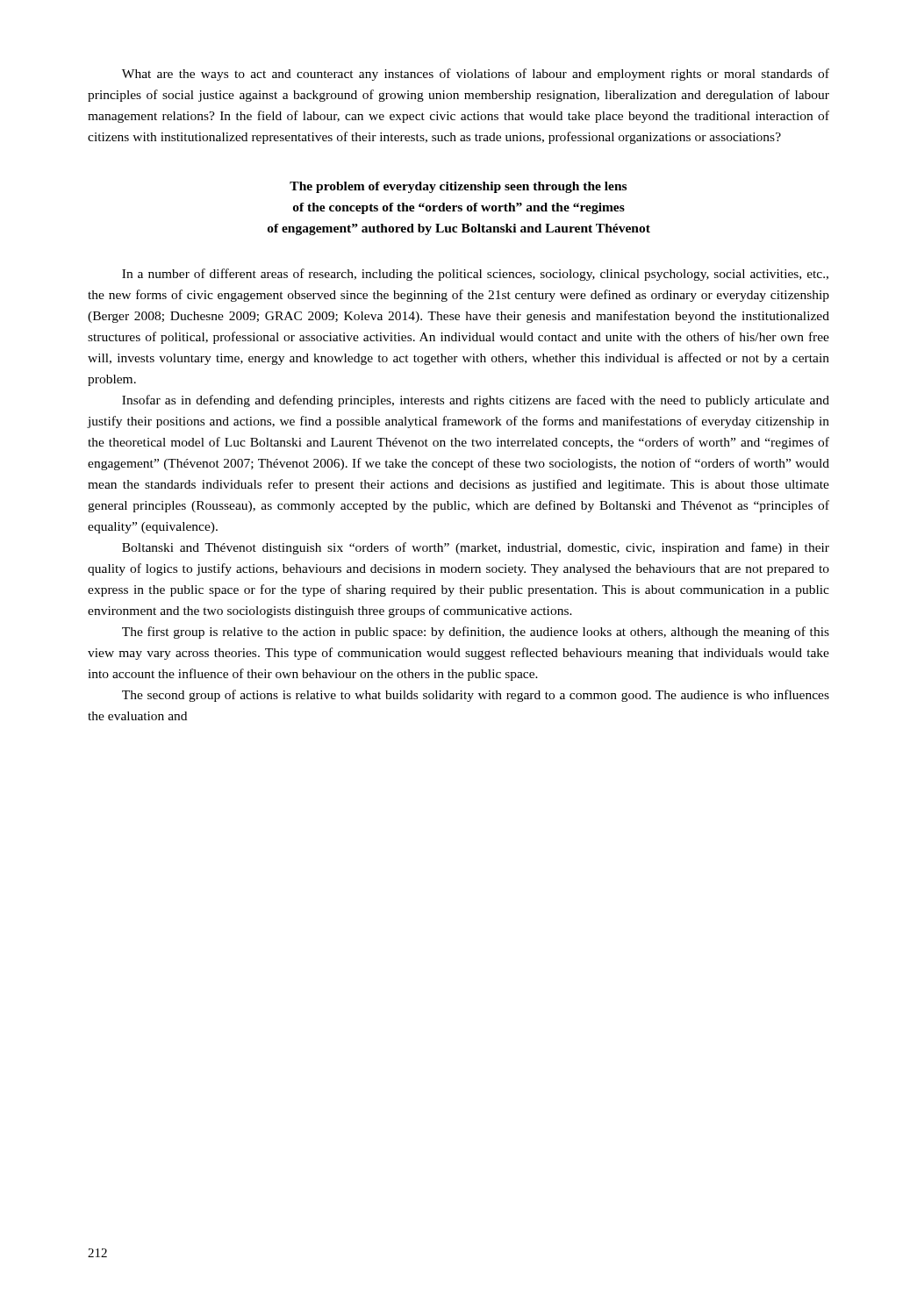Click the passage that begins "Boltanski and Thévenot distinguish six"

click(x=458, y=579)
